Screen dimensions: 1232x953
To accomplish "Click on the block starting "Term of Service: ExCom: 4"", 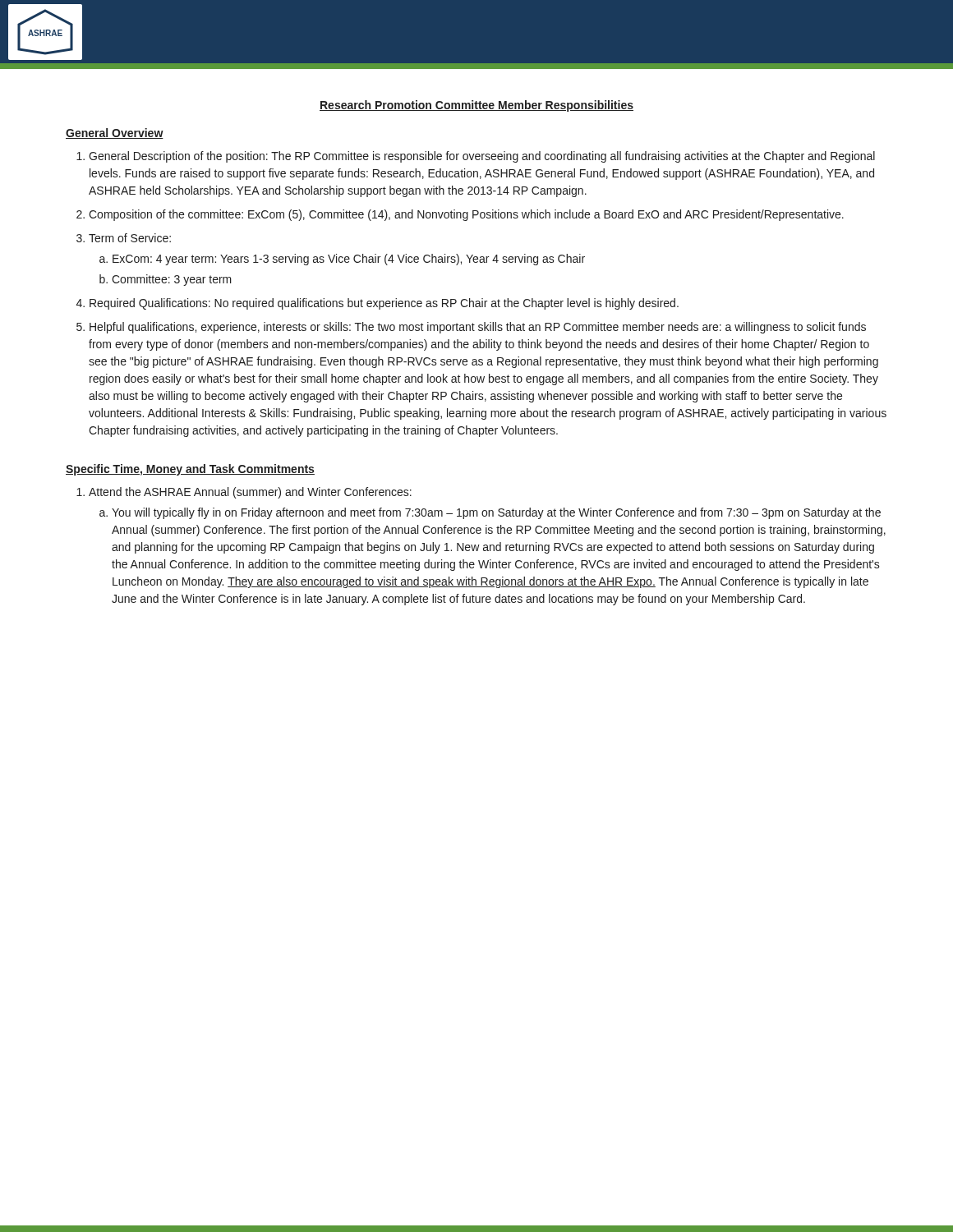I will pyautogui.click(x=488, y=260).
